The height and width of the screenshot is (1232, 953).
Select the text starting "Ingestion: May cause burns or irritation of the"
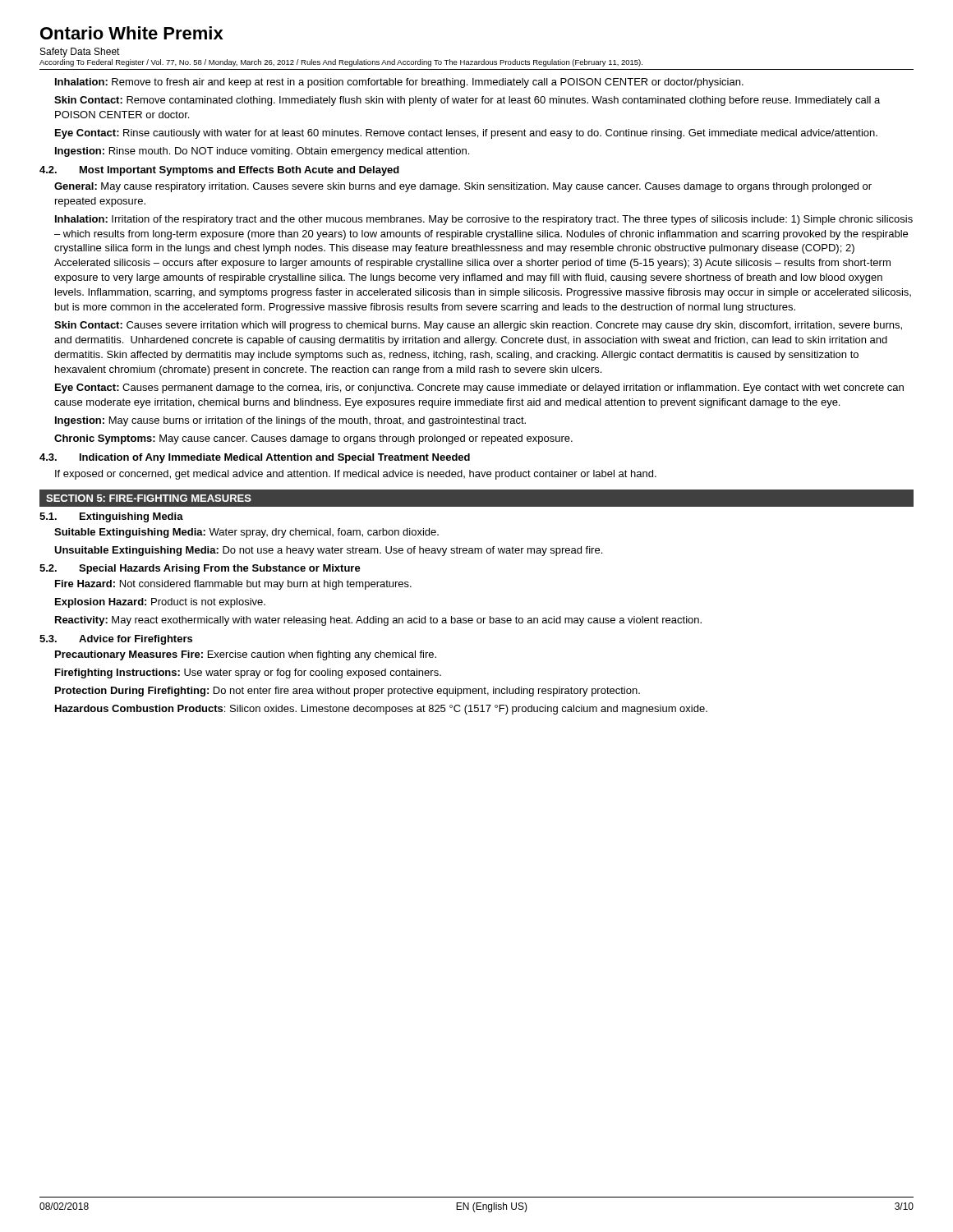(290, 420)
